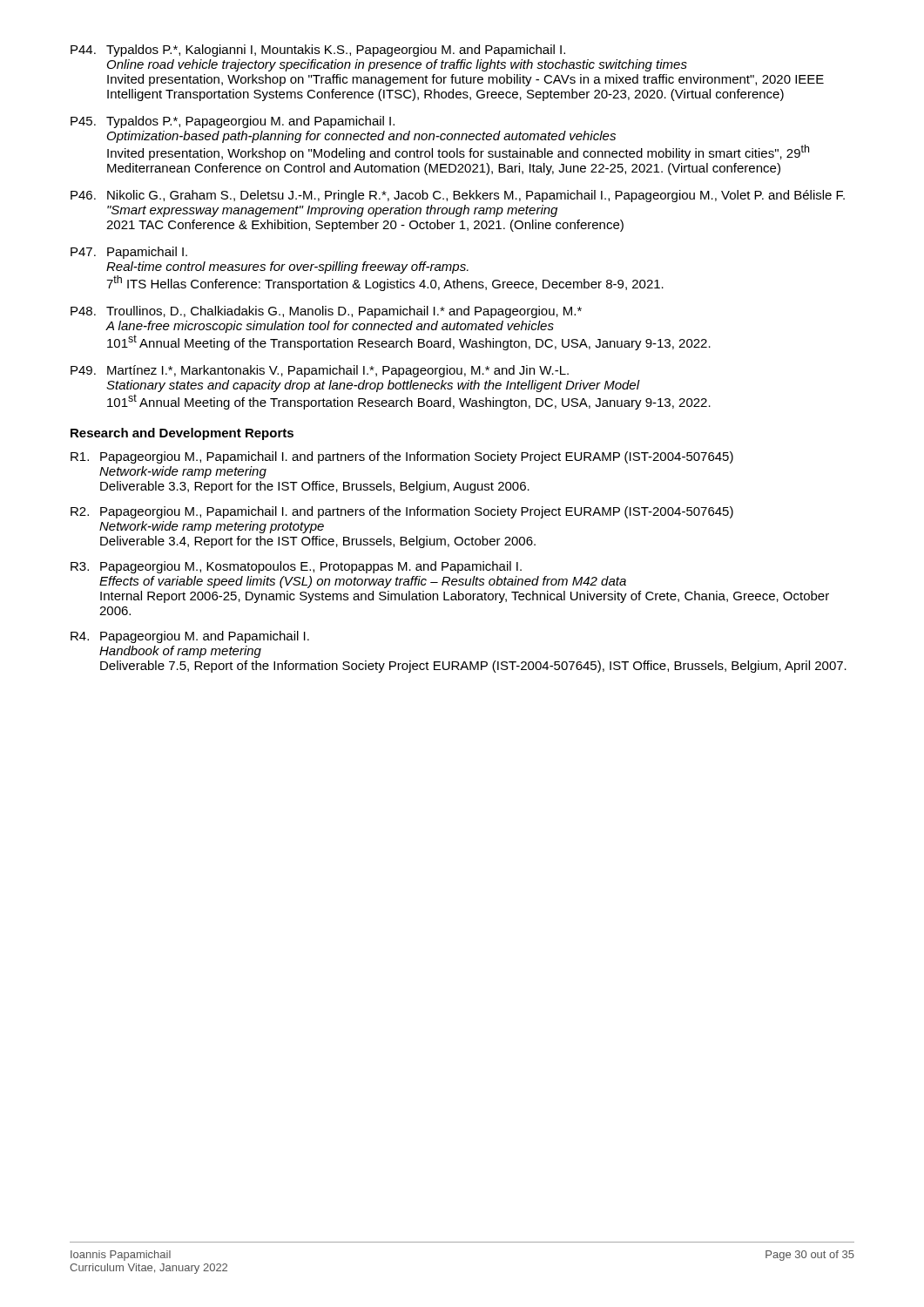Locate the list item with the text "R1. Papageorgiou M.,"
Screen dimensions: 1307x924
click(x=462, y=471)
